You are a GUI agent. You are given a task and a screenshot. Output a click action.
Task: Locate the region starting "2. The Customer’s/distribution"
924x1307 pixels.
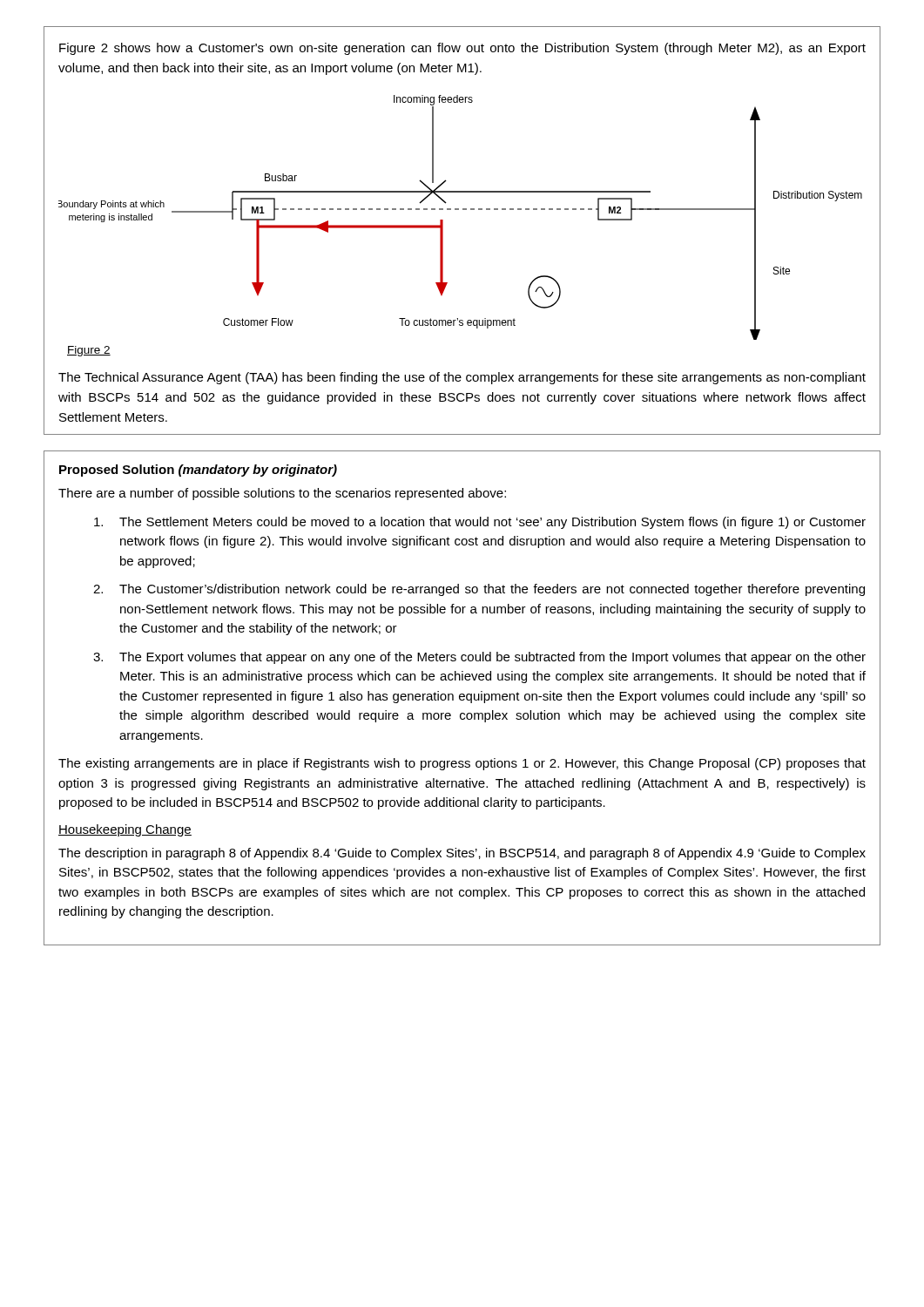[x=479, y=609]
